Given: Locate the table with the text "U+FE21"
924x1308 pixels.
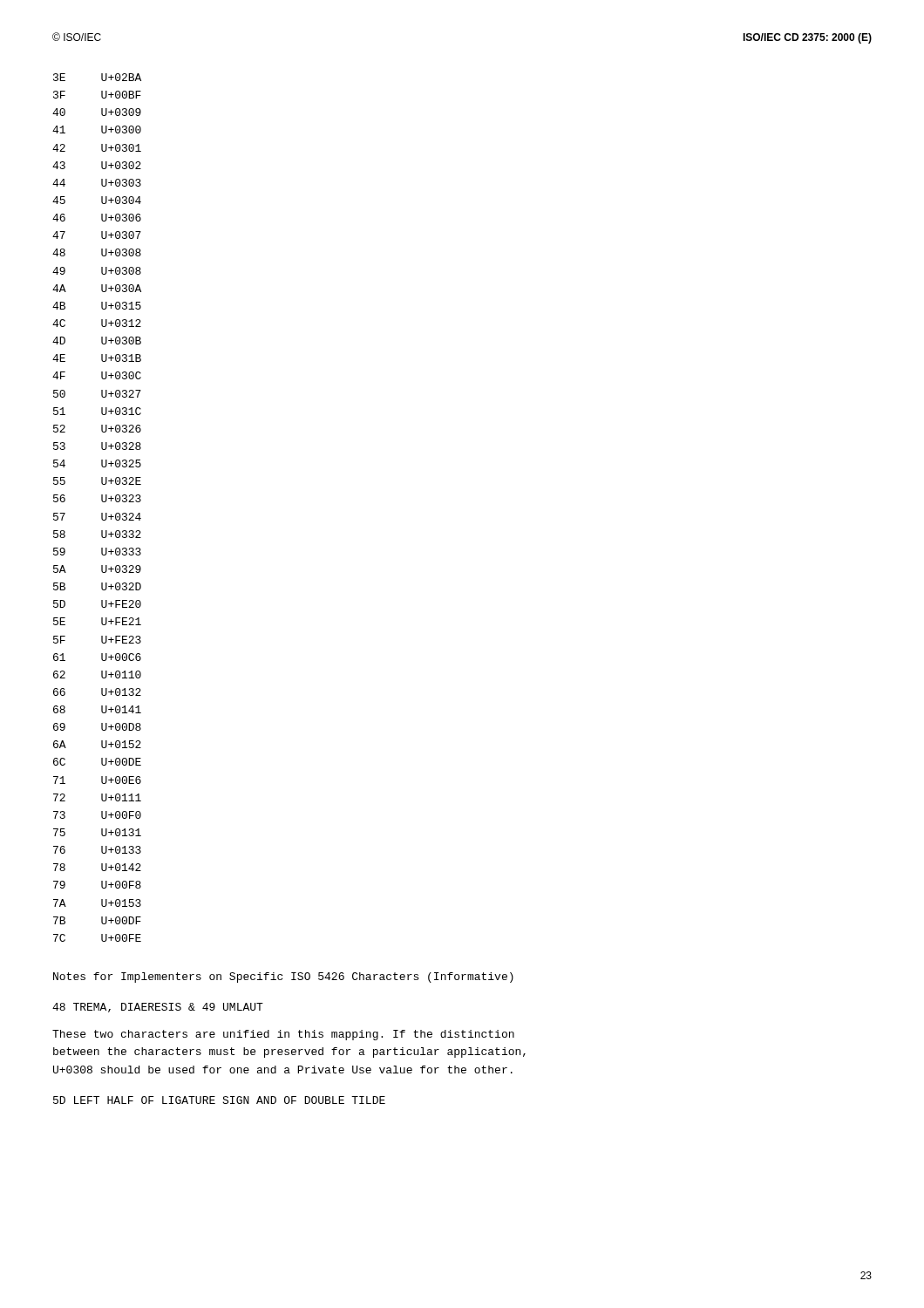Looking at the screenshot, I should click(462, 509).
